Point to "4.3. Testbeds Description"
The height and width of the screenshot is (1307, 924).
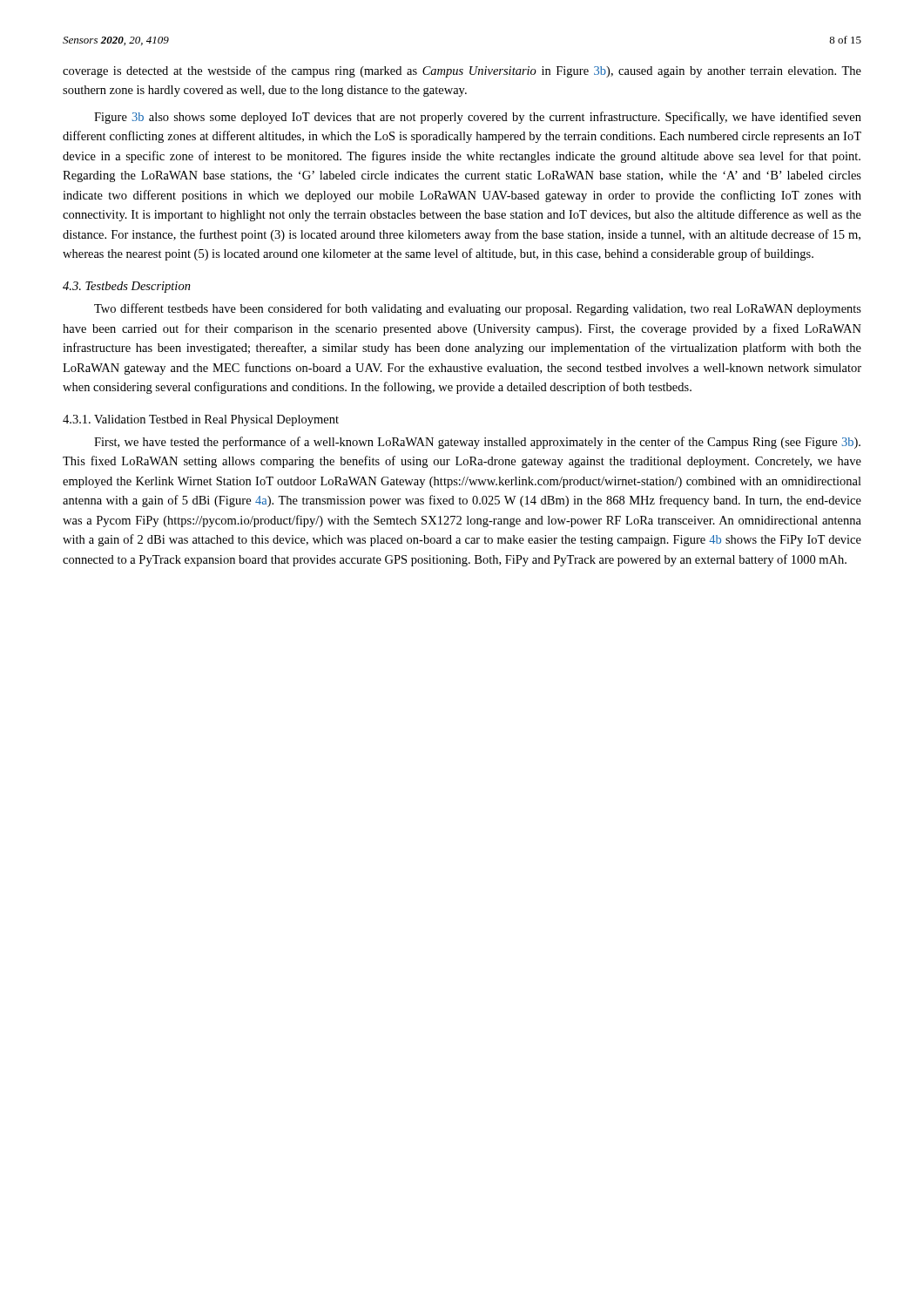[x=127, y=286]
